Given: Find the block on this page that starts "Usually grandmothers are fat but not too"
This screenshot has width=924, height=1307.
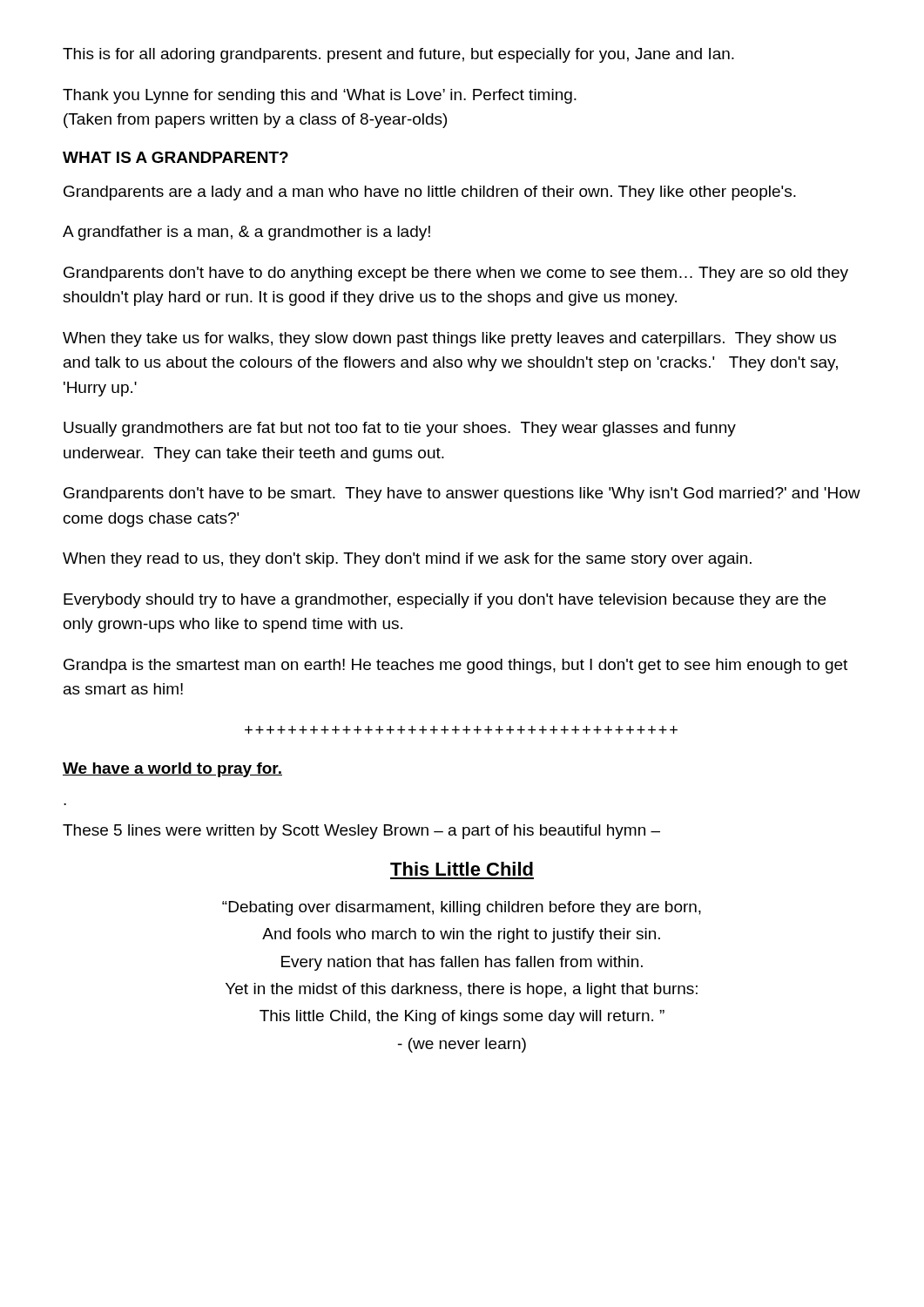Looking at the screenshot, I should point(399,440).
